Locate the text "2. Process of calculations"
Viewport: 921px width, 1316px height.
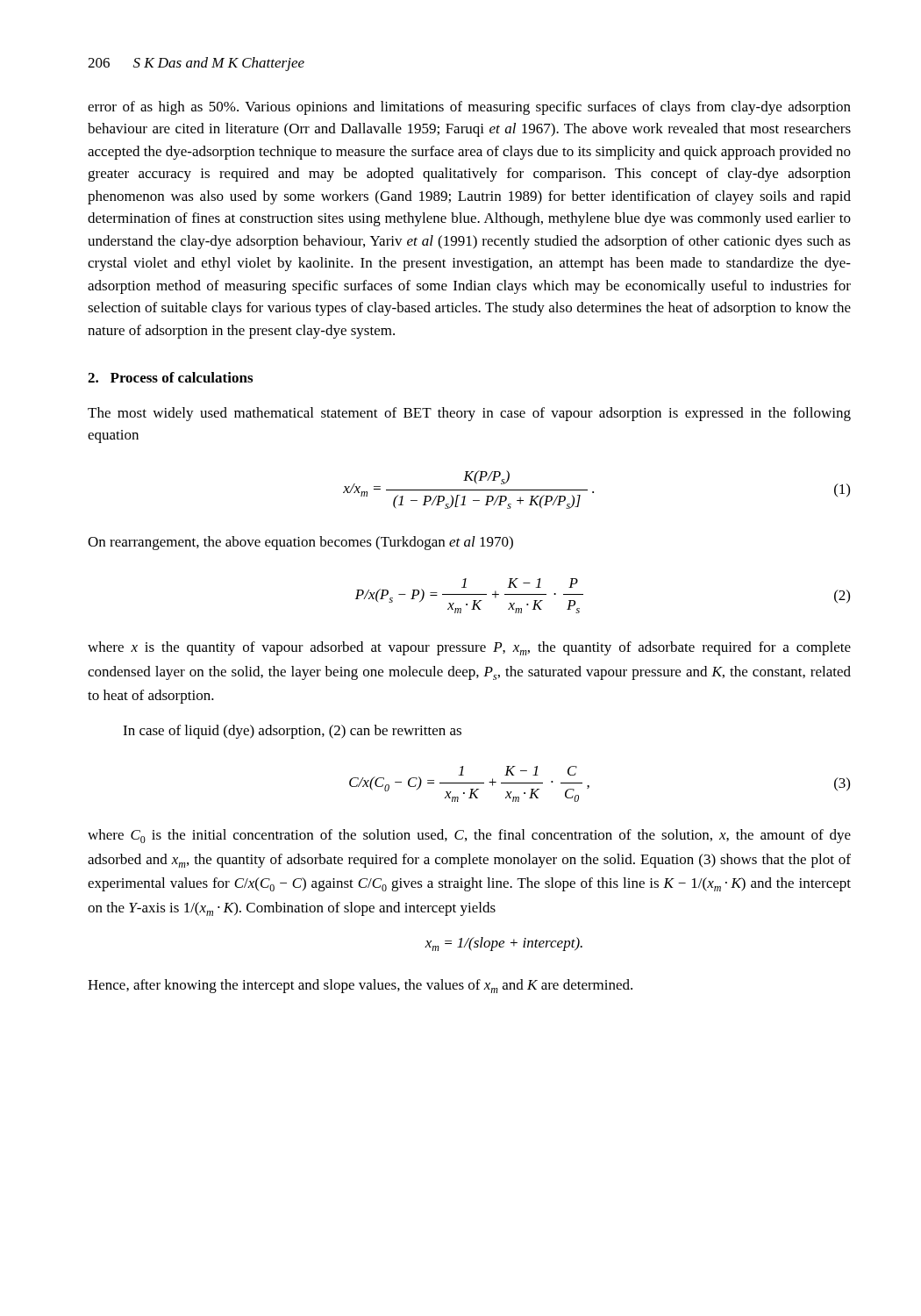[170, 378]
